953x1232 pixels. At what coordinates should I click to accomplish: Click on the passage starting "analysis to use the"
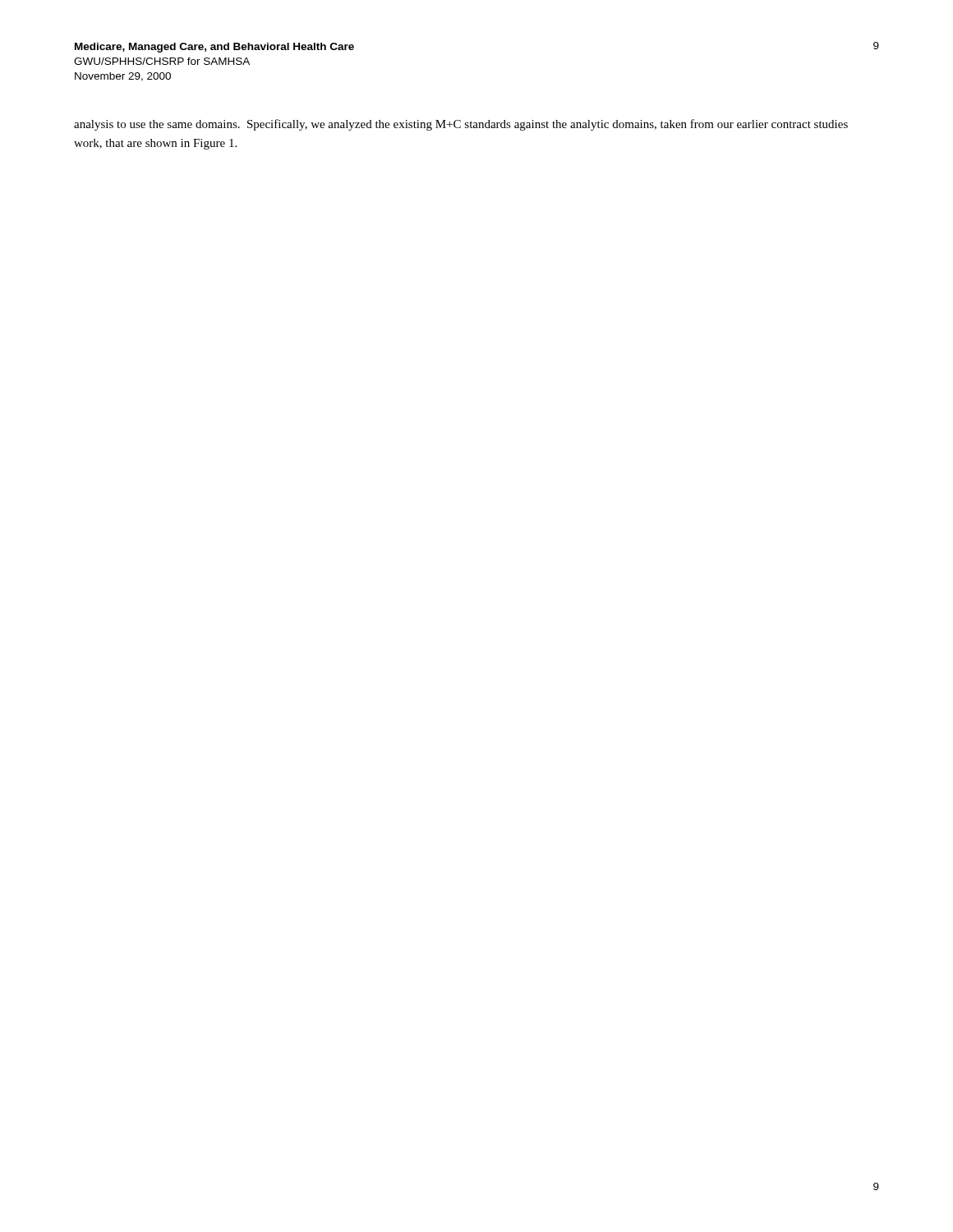[x=461, y=134]
